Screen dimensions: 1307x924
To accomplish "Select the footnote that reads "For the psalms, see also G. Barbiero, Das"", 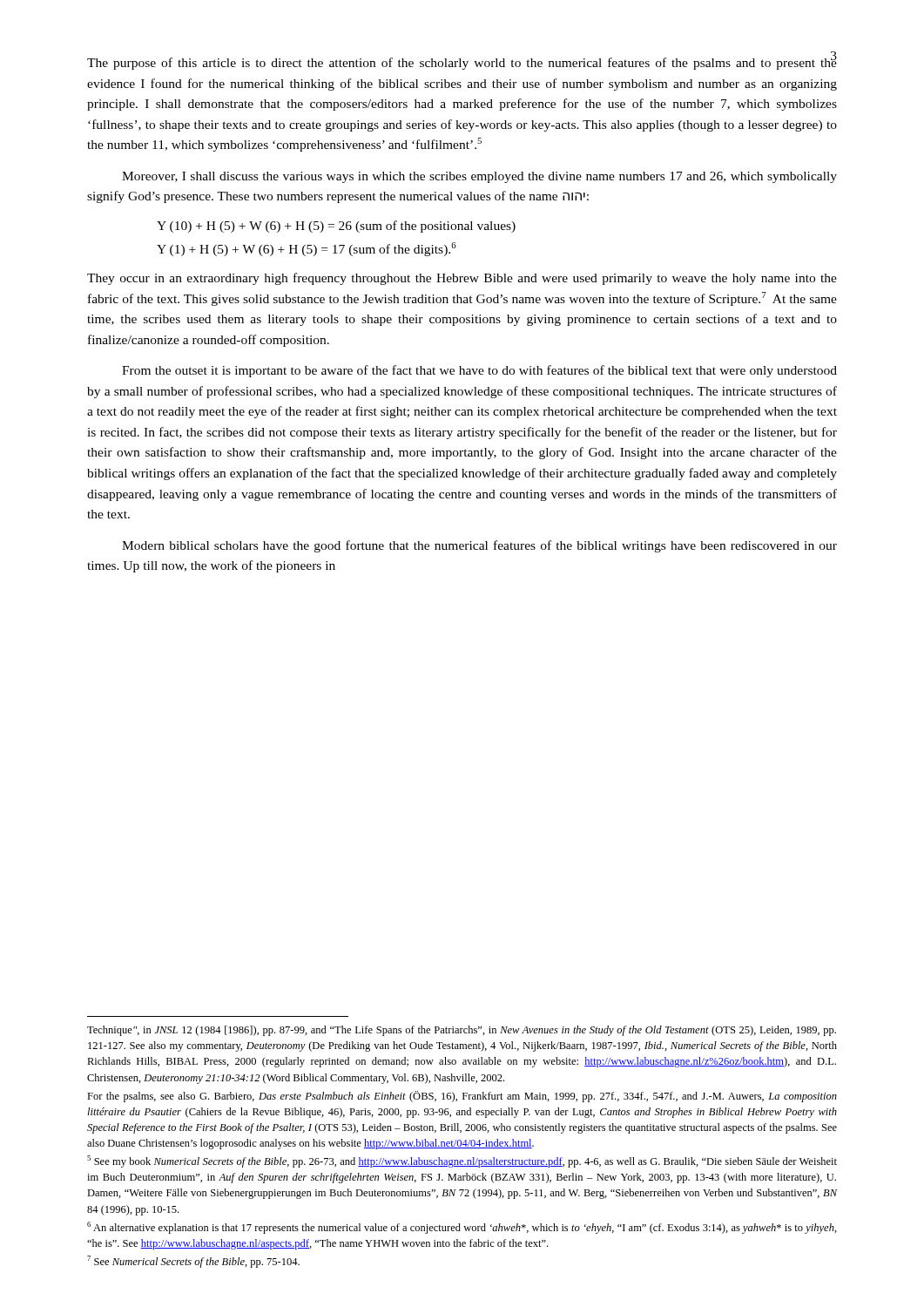I will point(462,1120).
